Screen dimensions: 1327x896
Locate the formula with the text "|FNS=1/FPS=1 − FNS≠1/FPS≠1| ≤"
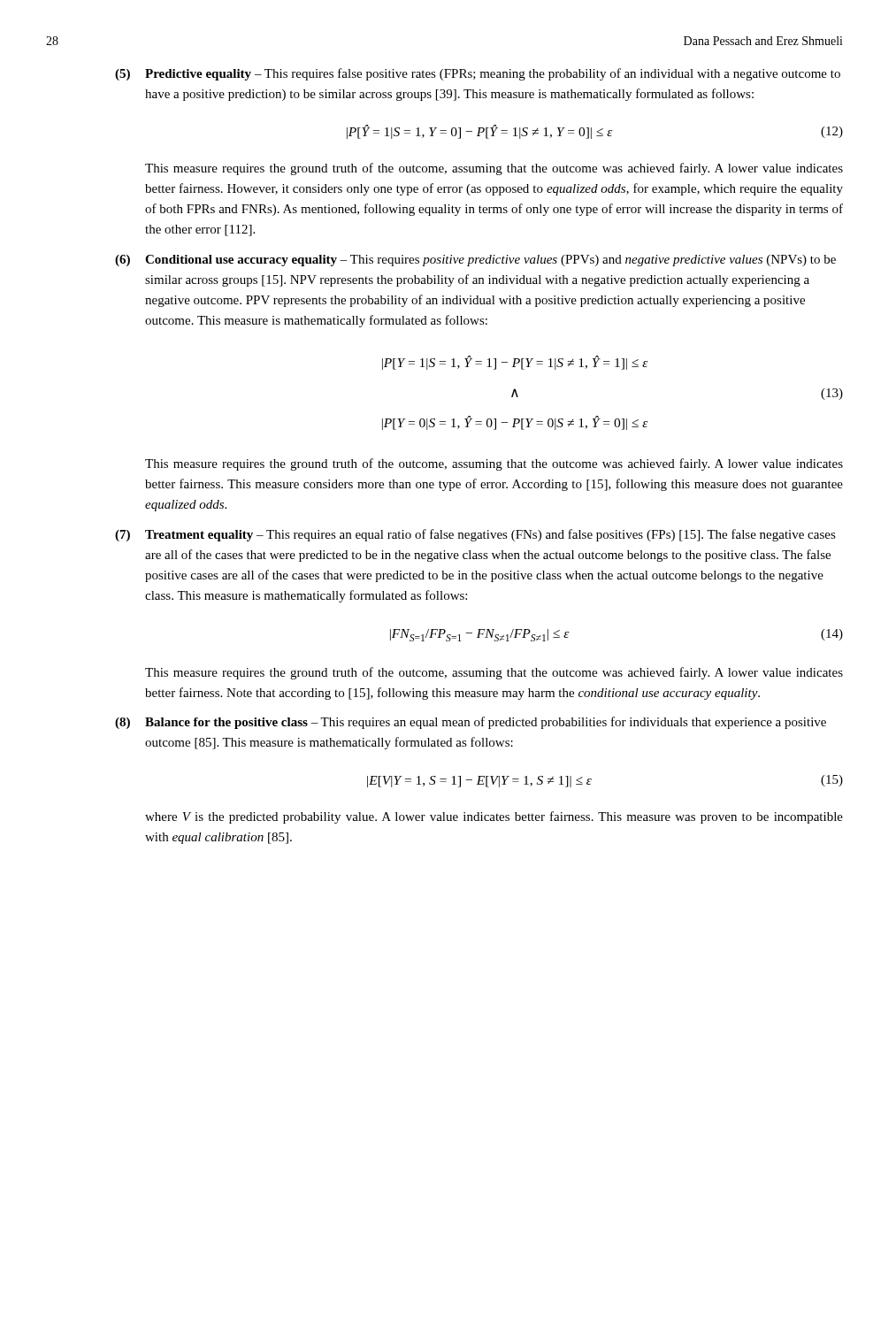pyautogui.click(x=487, y=635)
